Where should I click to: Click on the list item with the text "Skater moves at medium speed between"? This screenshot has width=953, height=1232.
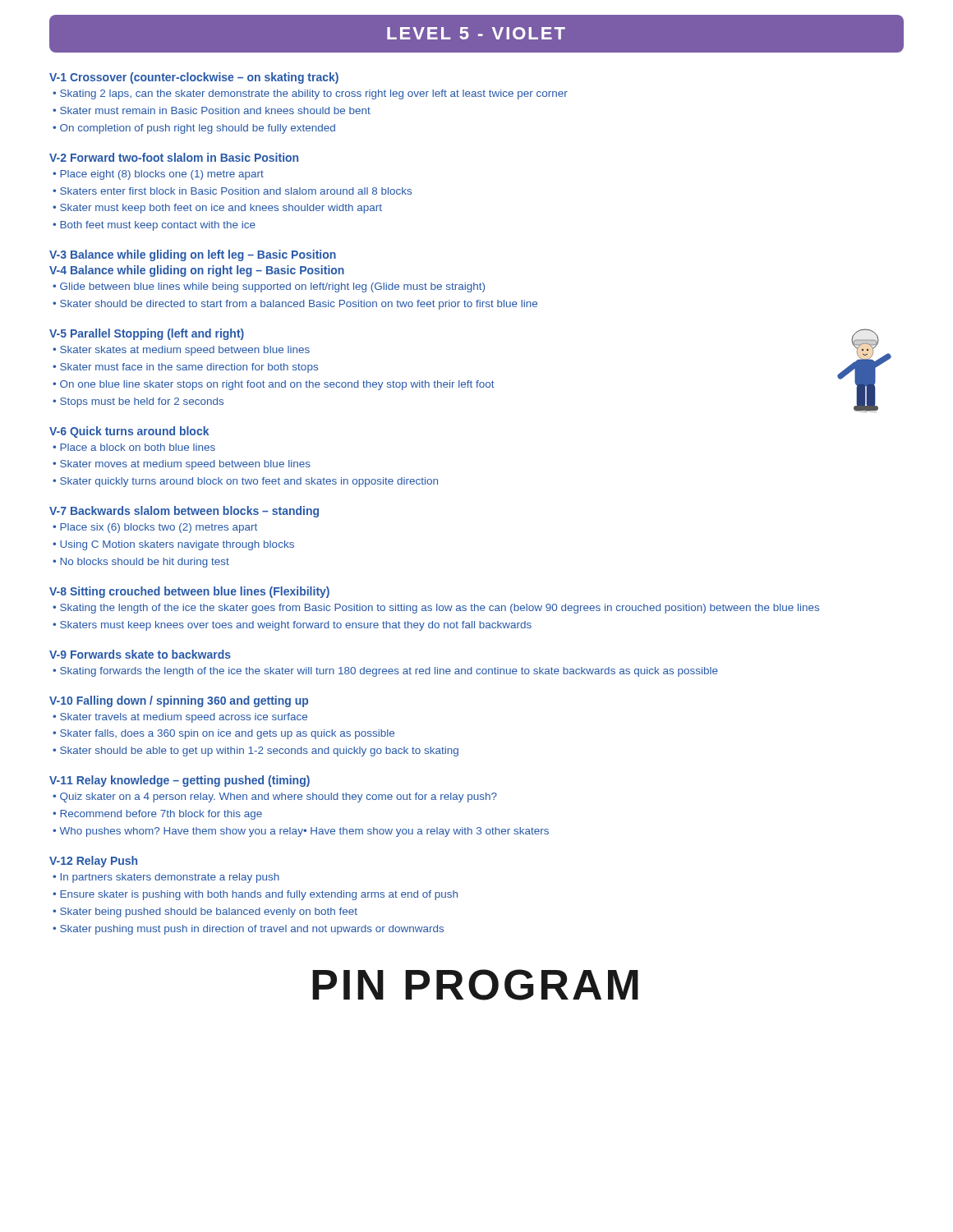pyautogui.click(x=185, y=464)
